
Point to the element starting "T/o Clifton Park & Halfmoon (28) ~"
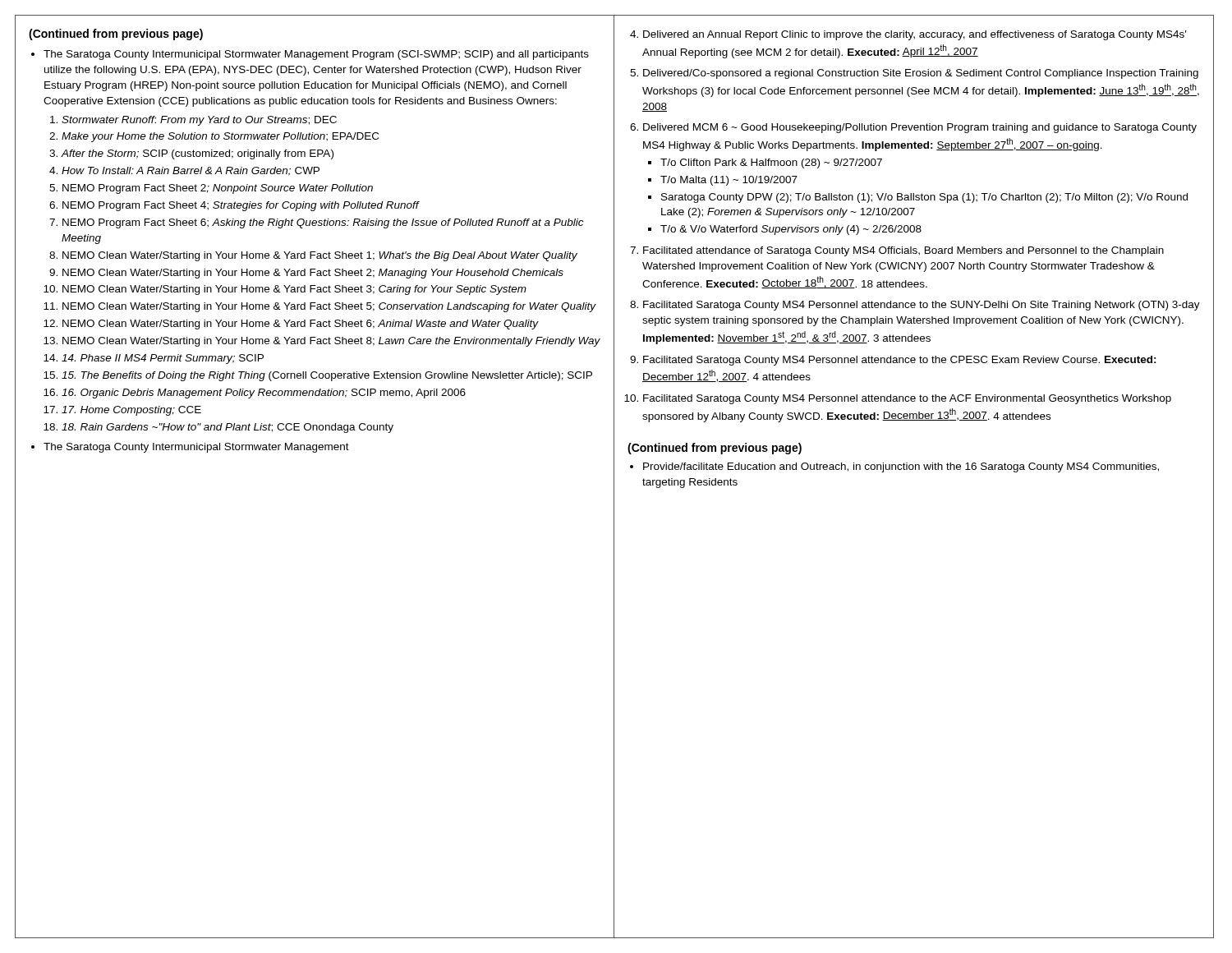(x=771, y=162)
